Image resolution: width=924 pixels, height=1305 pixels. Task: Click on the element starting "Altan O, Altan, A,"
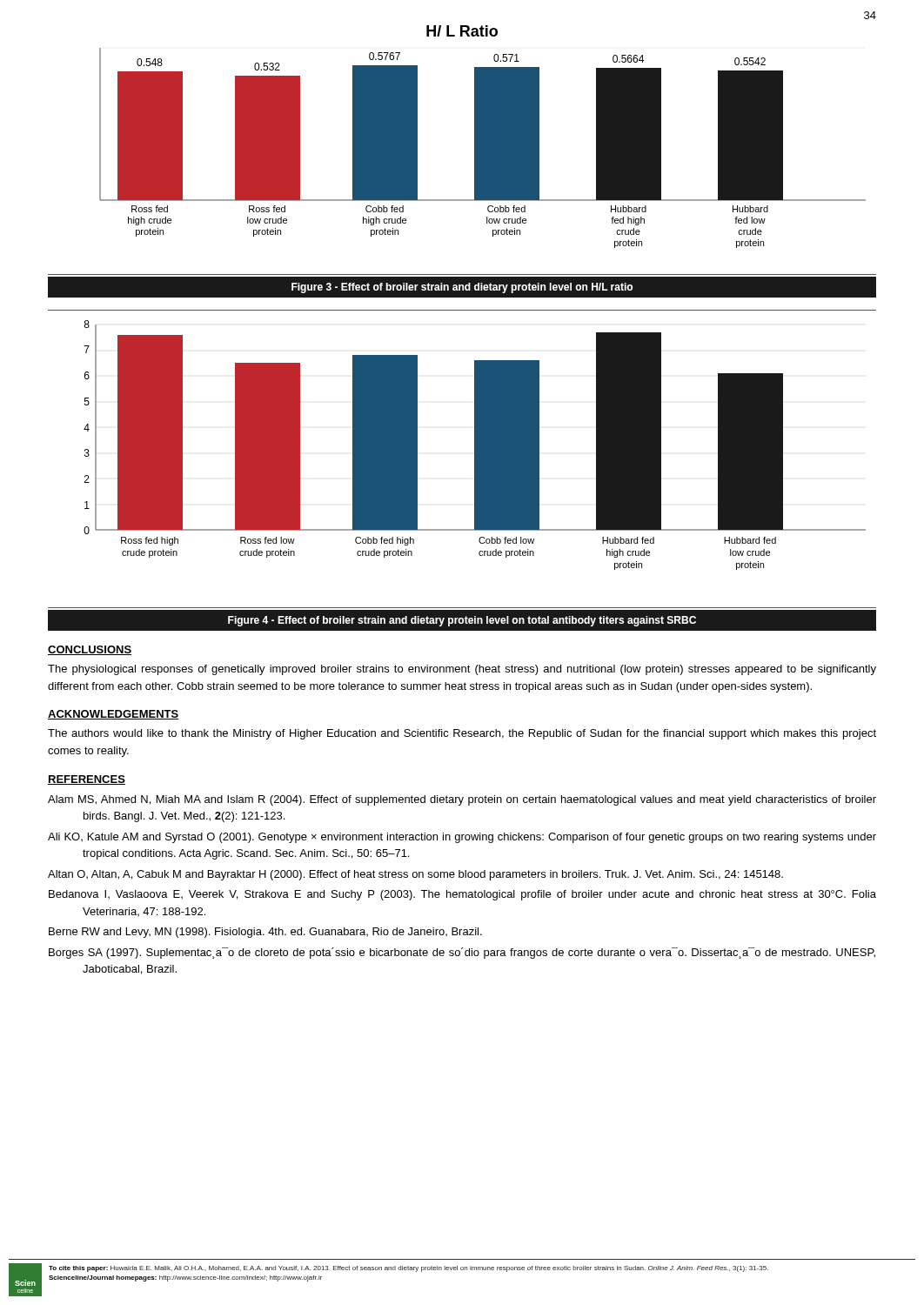click(x=416, y=874)
